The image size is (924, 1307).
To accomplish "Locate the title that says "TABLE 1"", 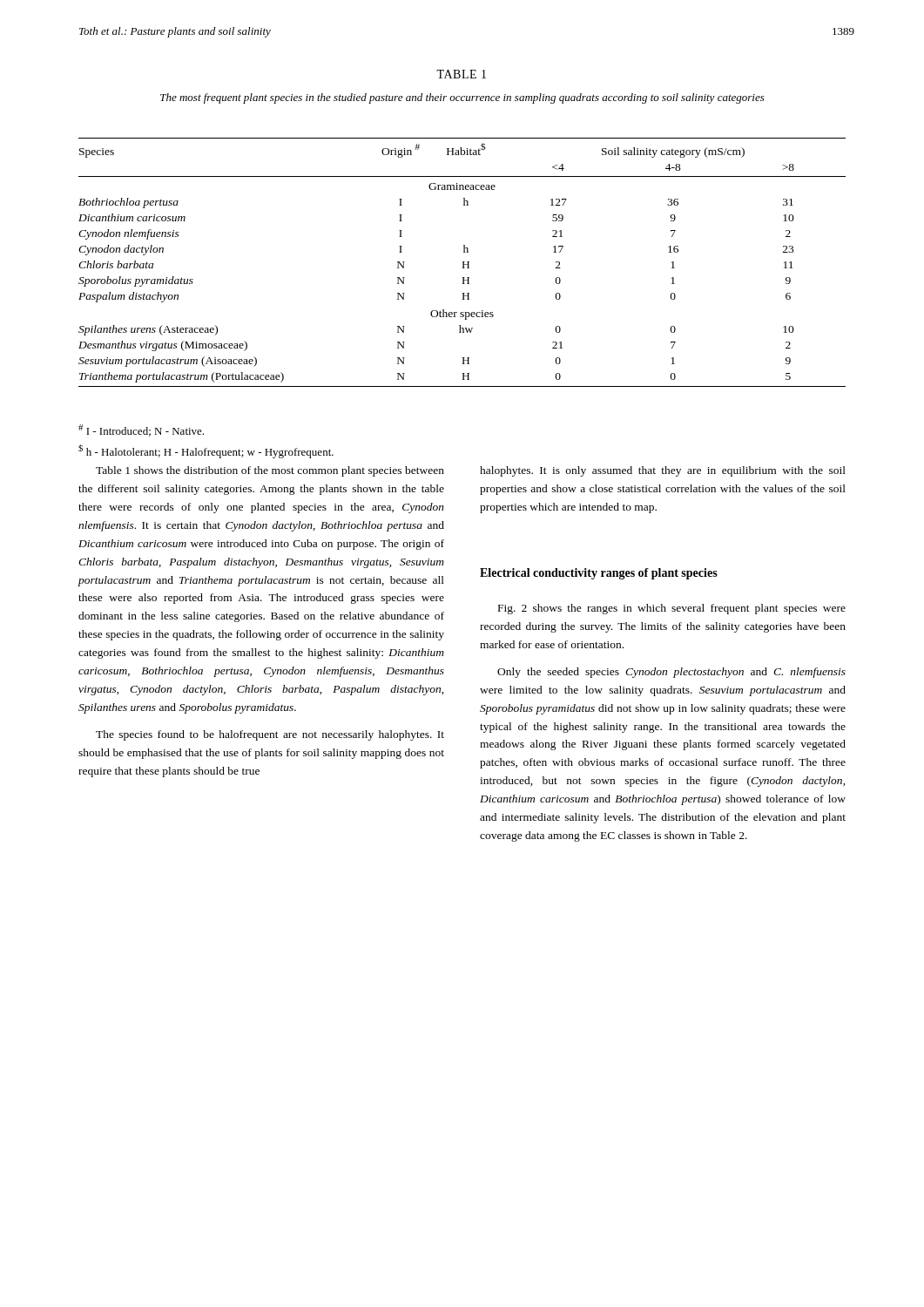I will [x=462, y=74].
